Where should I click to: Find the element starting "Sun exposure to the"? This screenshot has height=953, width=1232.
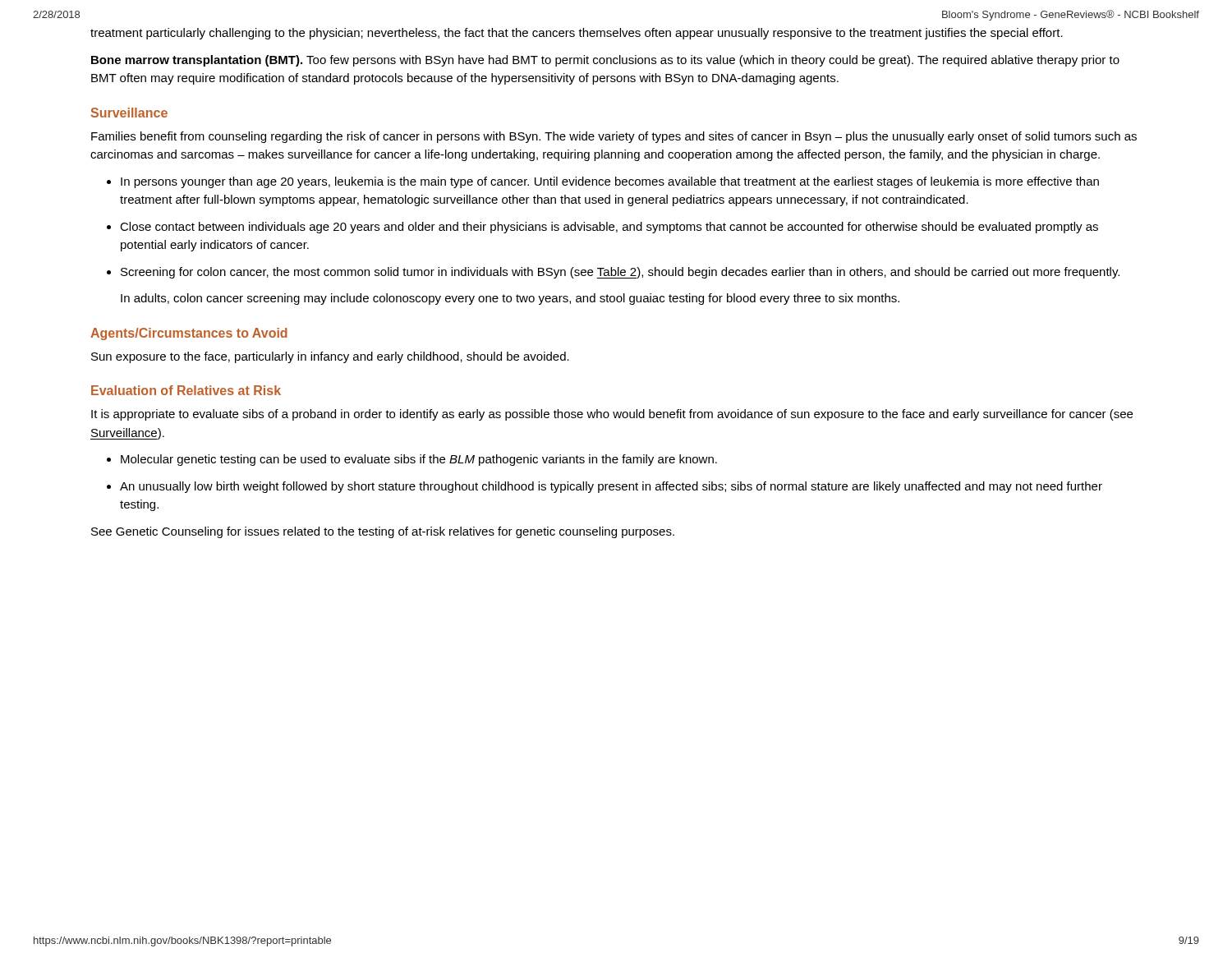coord(330,357)
